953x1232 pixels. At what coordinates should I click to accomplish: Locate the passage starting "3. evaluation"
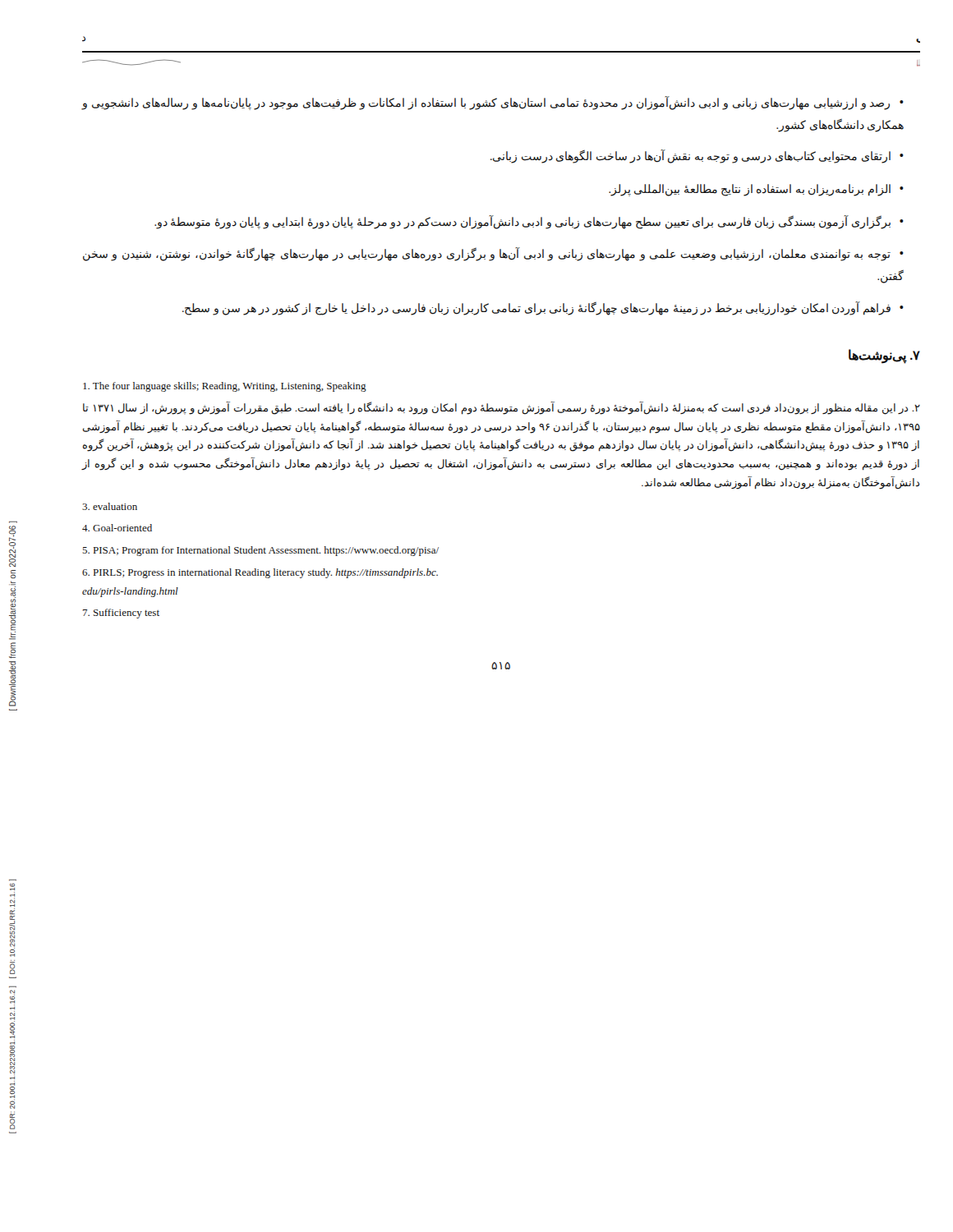(x=110, y=506)
